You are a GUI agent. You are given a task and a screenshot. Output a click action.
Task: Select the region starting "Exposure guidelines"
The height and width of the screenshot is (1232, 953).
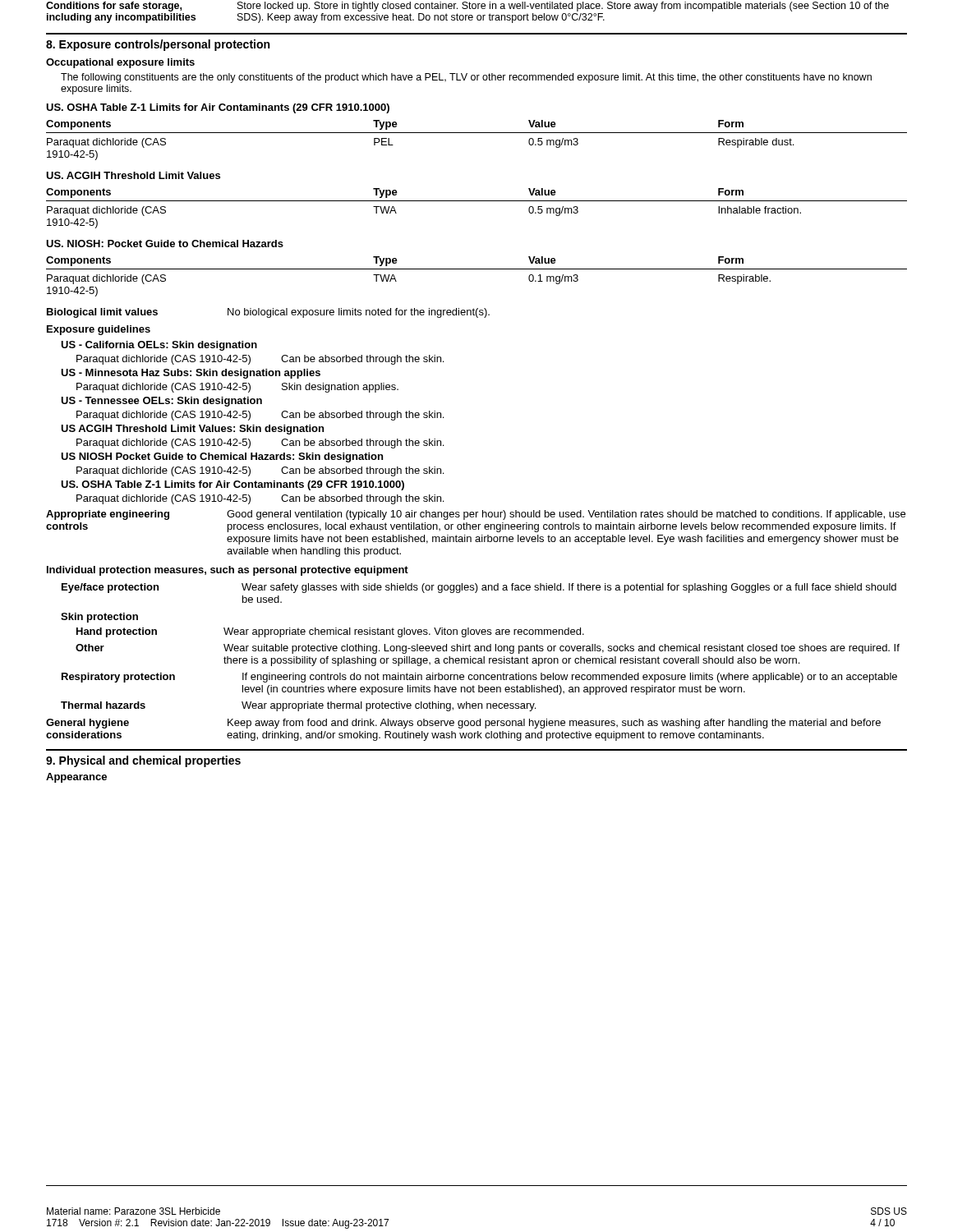(x=98, y=329)
